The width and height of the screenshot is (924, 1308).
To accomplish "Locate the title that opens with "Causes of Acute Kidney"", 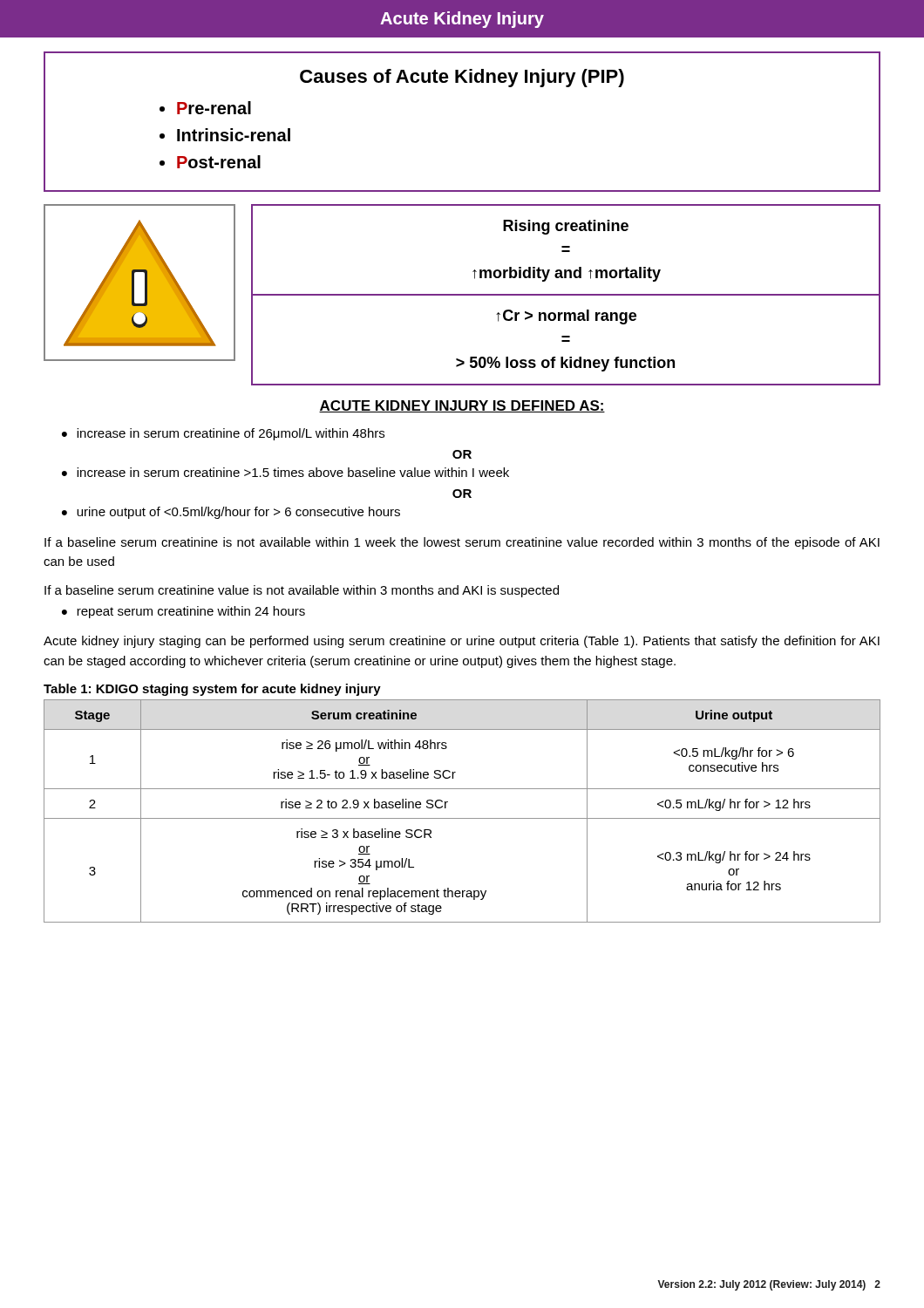I will coord(462,78).
